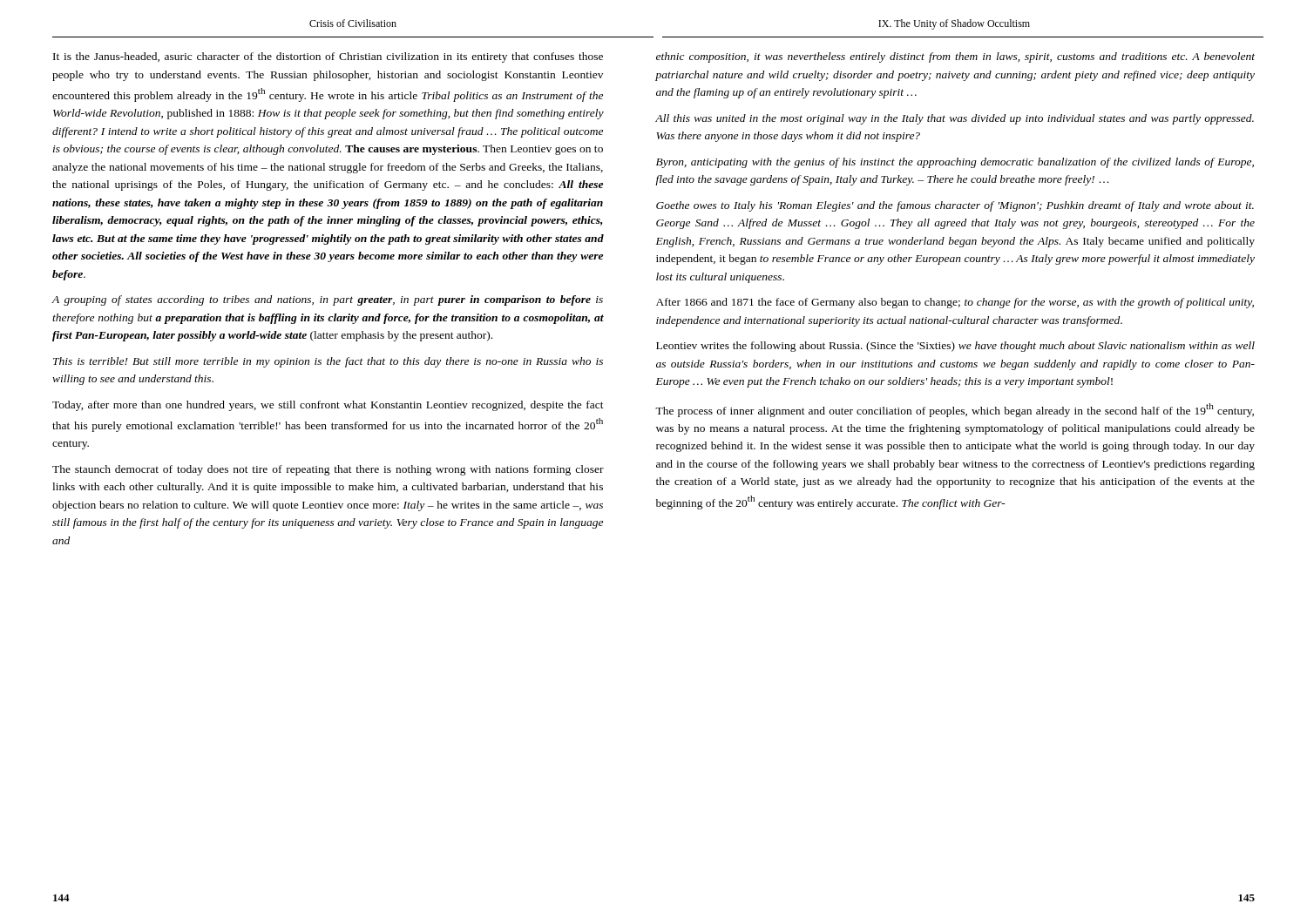The width and height of the screenshot is (1307, 924).
Task: Find the text block that says "This is terrible!"
Action: [328, 370]
